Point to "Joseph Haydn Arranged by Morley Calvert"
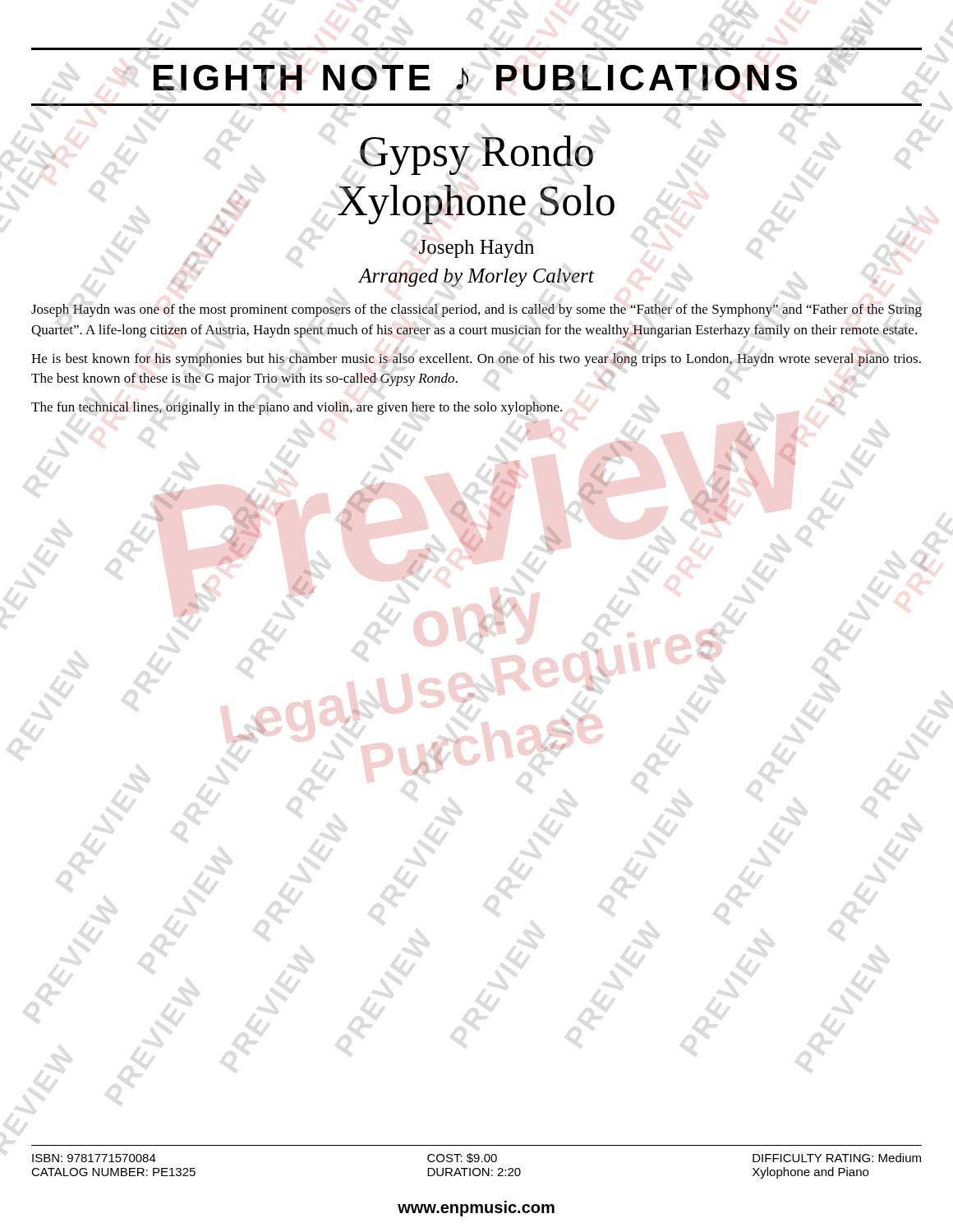This screenshot has width=953, height=1232. pyautogui.click(x=476, y=261)
